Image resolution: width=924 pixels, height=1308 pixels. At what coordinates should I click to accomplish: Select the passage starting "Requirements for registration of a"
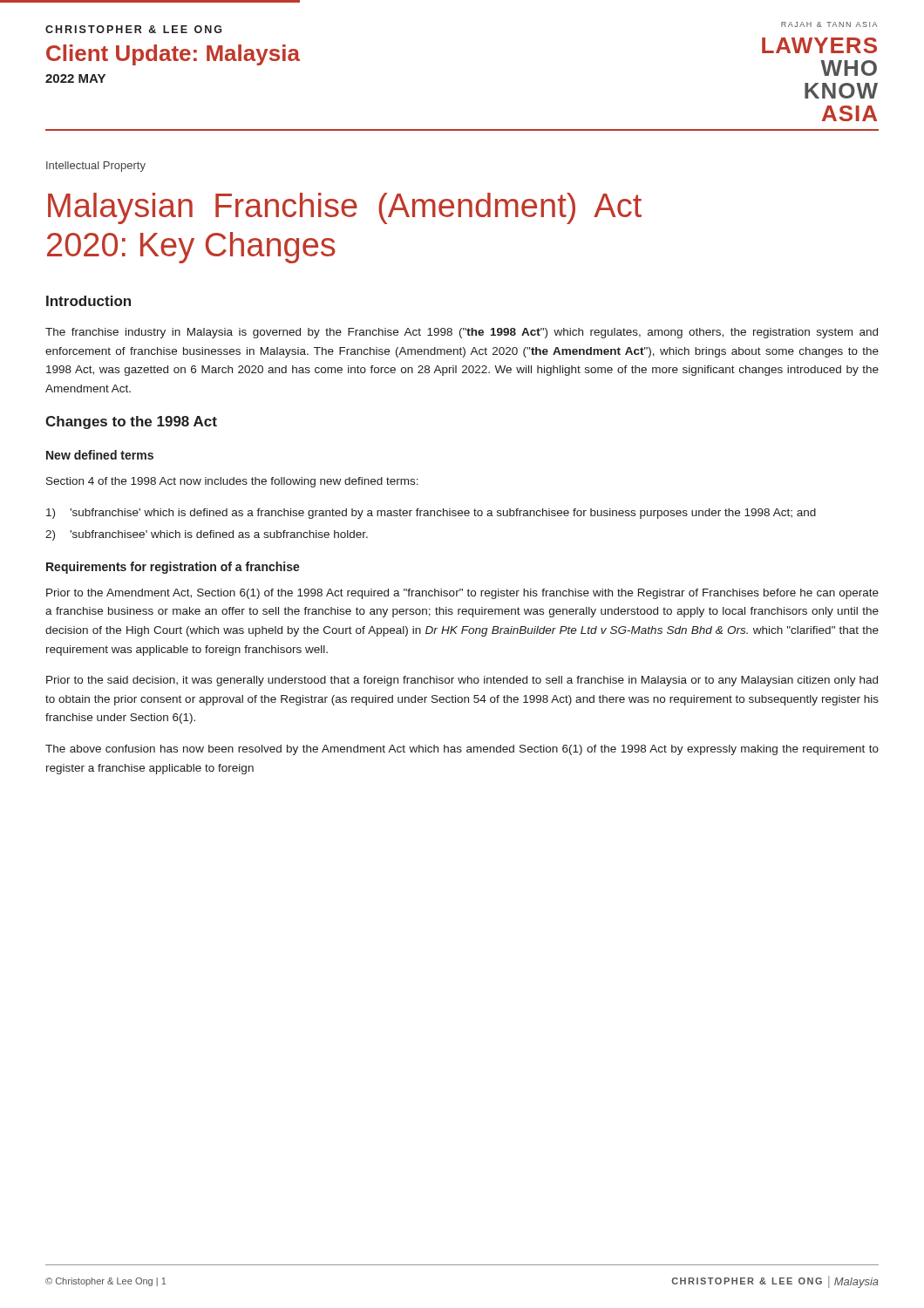(x=173, y=567)
